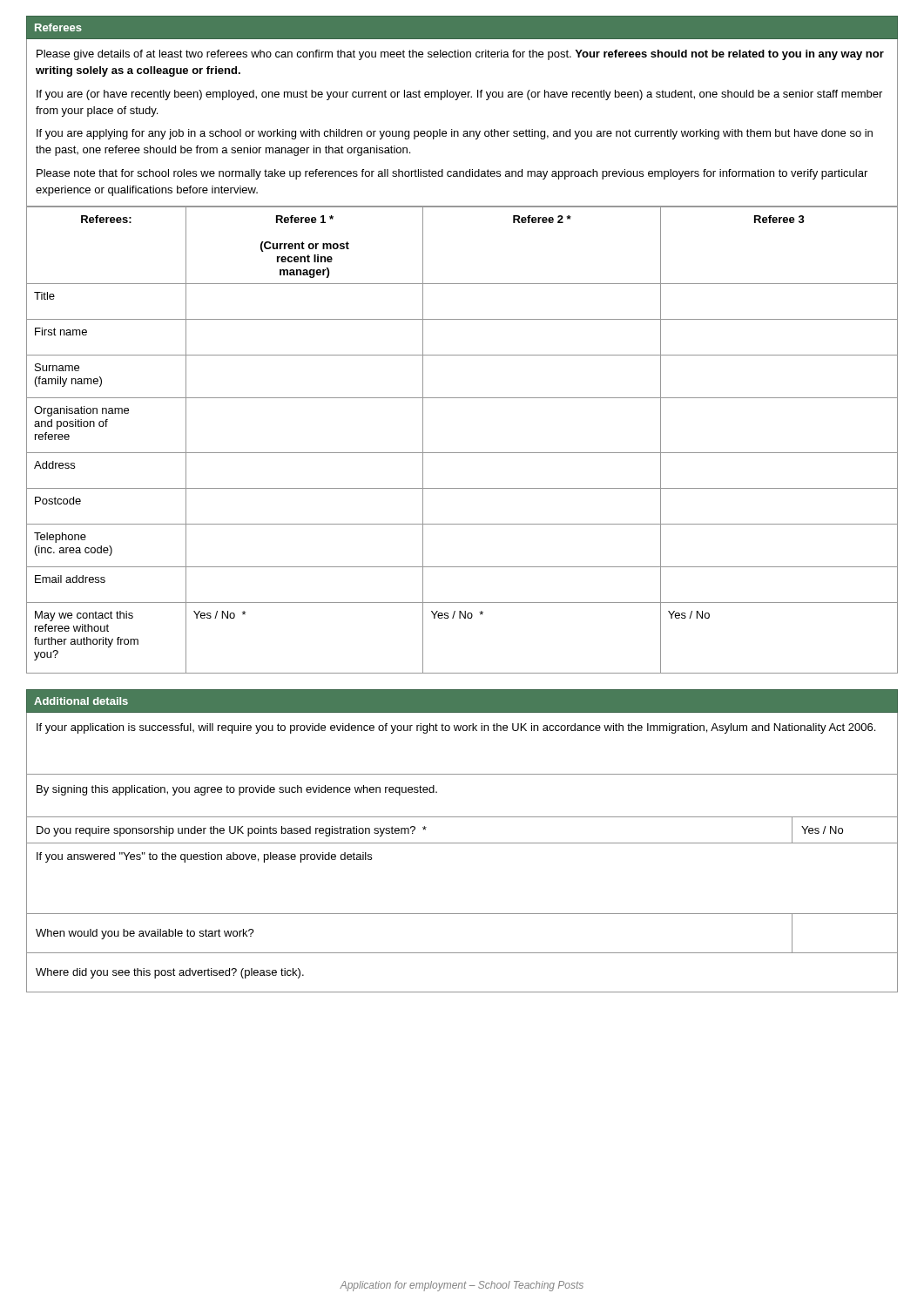The width and height of the screenshot is (924, 1307).
Task: Find the block on this page that starts "Please give details of"
Action: [462, 123]
